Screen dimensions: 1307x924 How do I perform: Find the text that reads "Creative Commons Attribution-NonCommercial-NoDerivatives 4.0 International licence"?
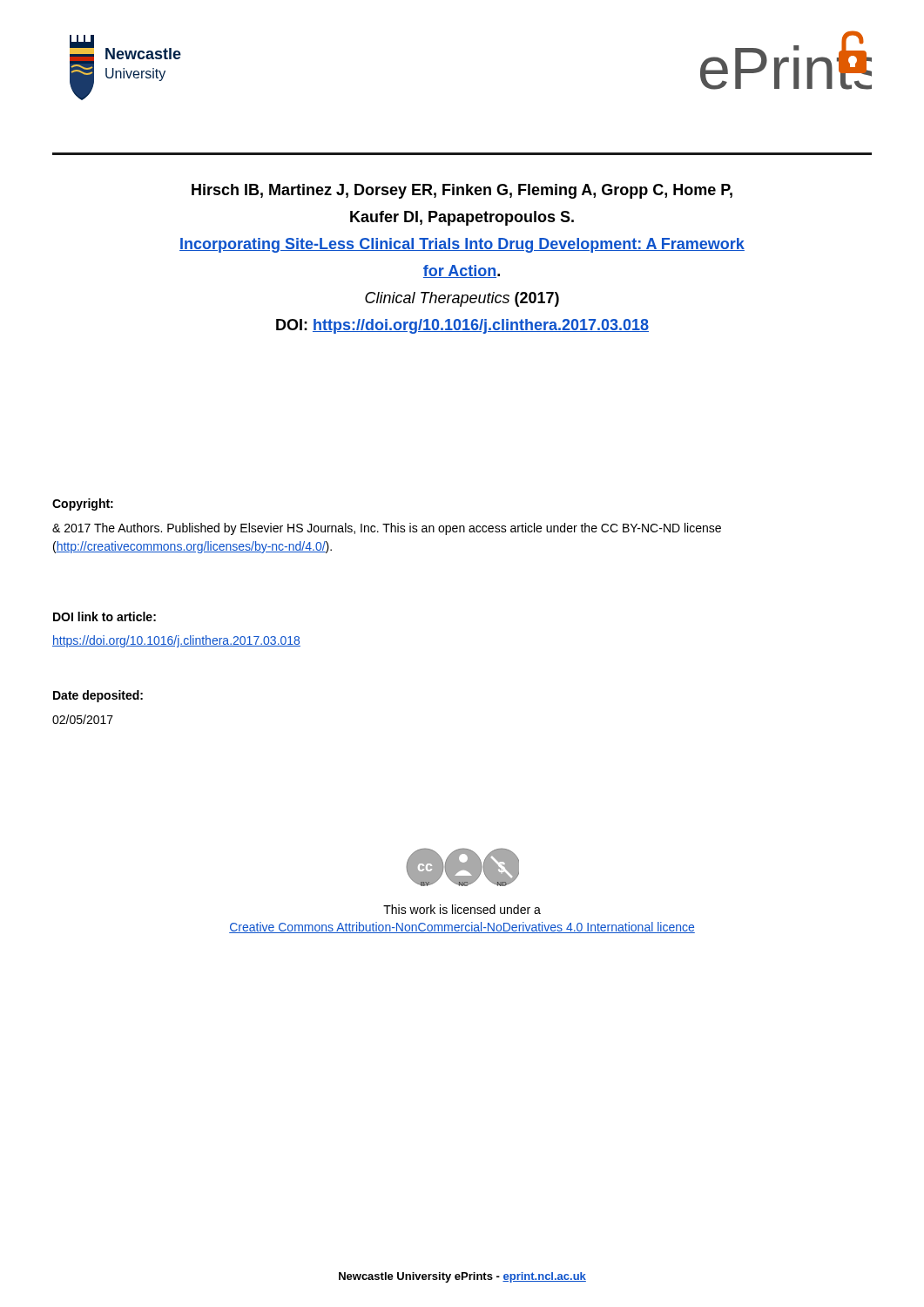pyautogui.click(x=462, y=927)
